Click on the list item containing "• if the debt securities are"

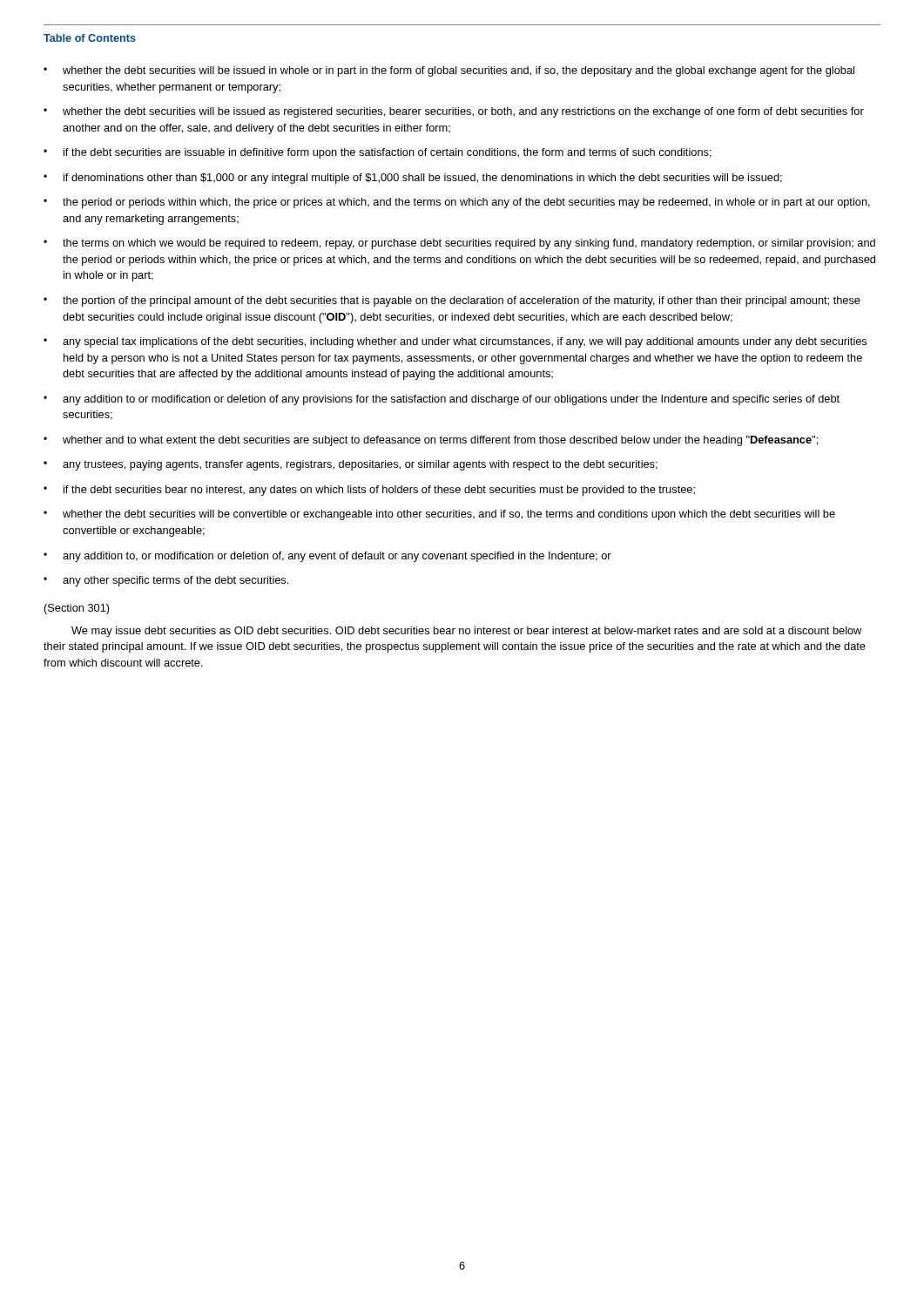pyautogui.click(x=462, y=153)
